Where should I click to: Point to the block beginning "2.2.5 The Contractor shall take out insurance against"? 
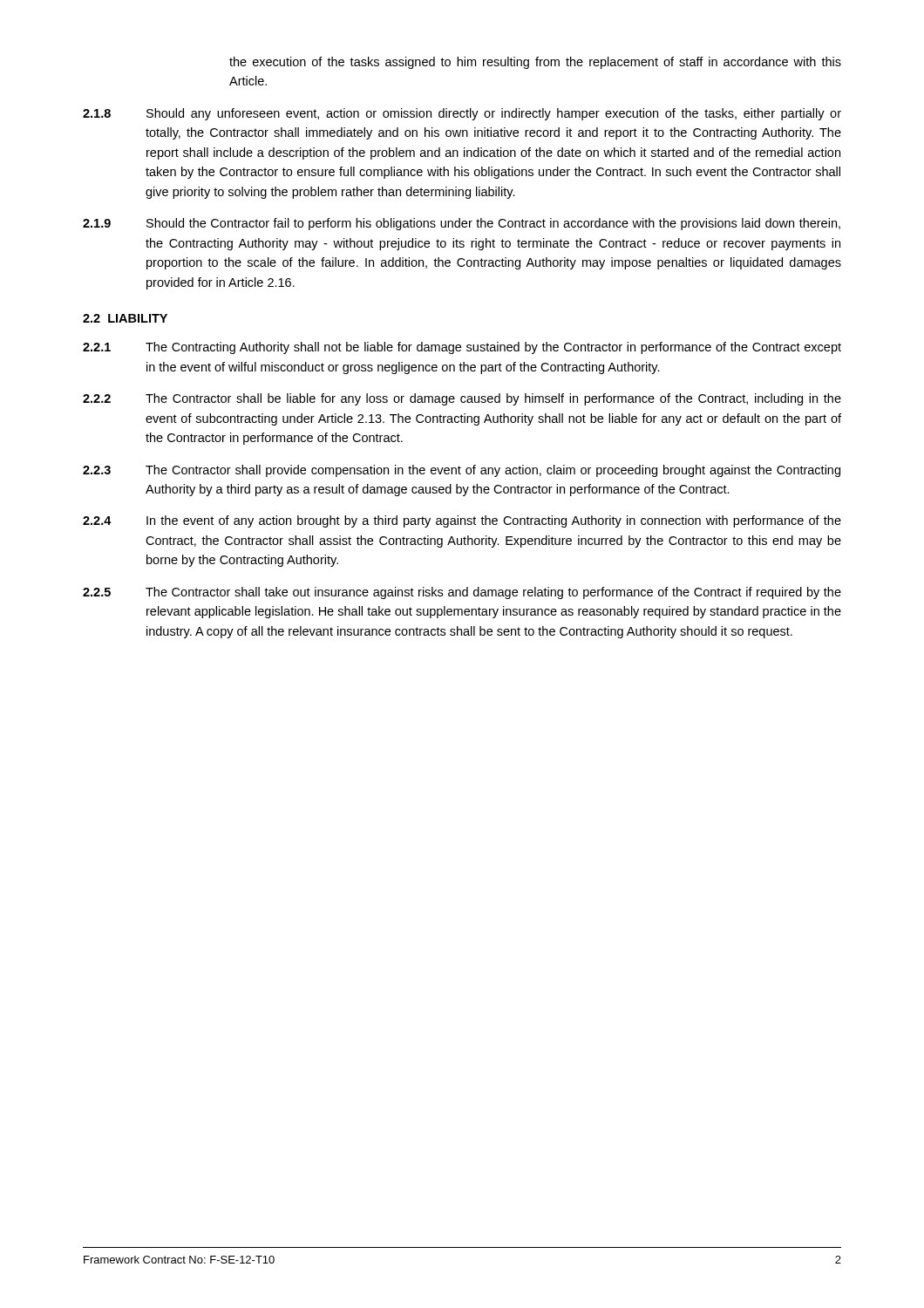(462, 612)
